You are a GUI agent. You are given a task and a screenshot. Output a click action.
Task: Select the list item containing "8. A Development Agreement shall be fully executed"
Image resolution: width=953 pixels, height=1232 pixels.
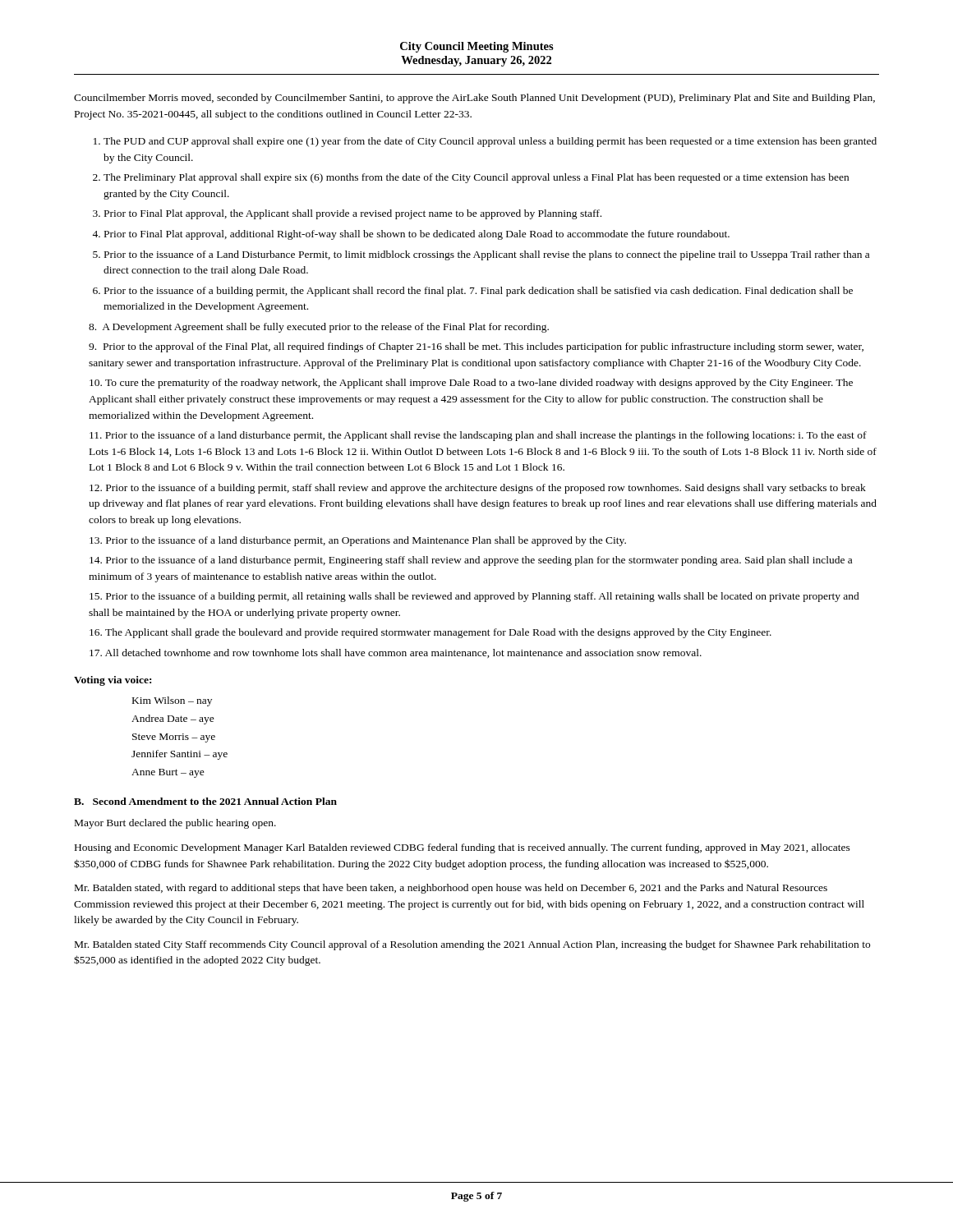click(319, 326)
